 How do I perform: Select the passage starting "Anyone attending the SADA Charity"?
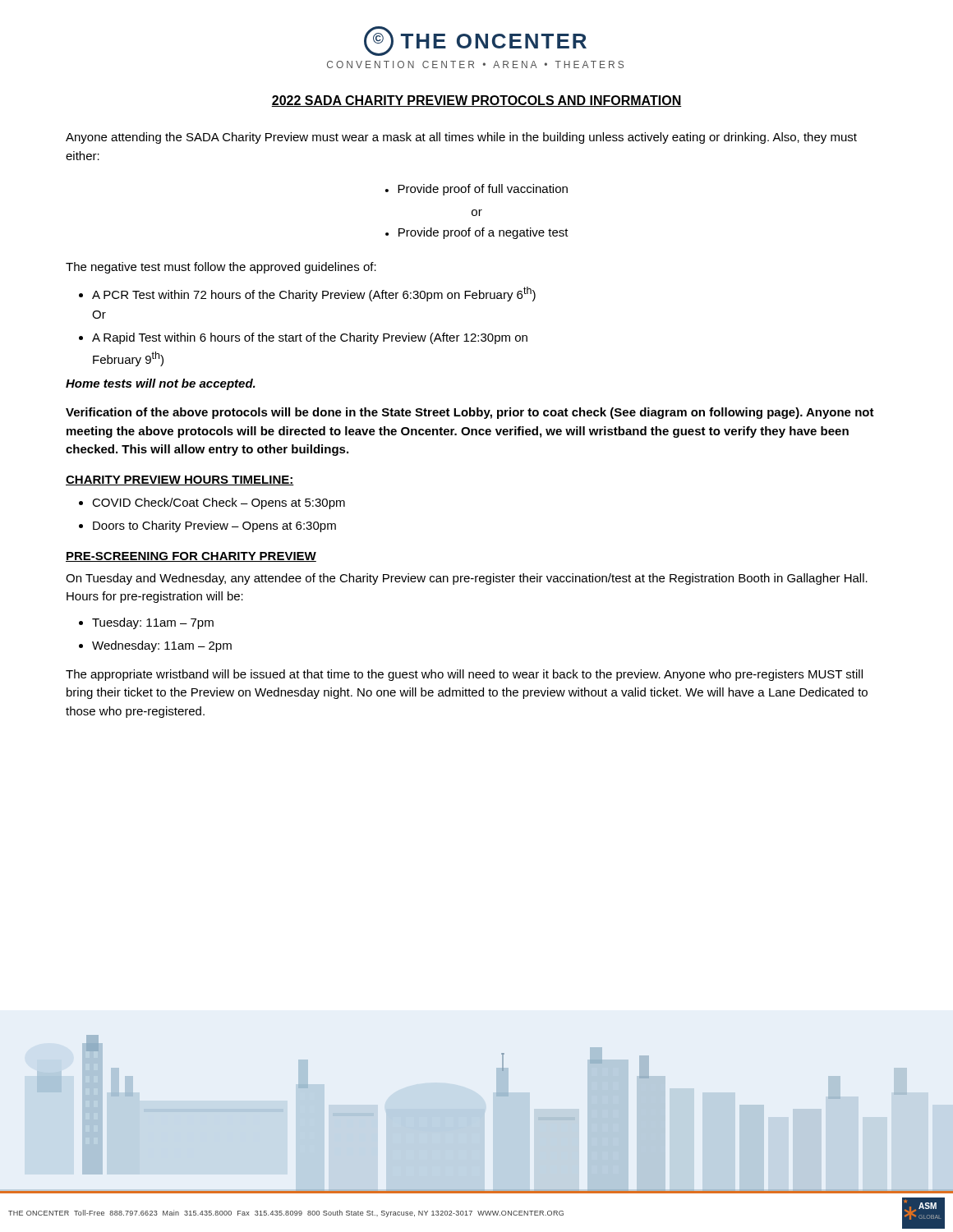tap(461, 146)
